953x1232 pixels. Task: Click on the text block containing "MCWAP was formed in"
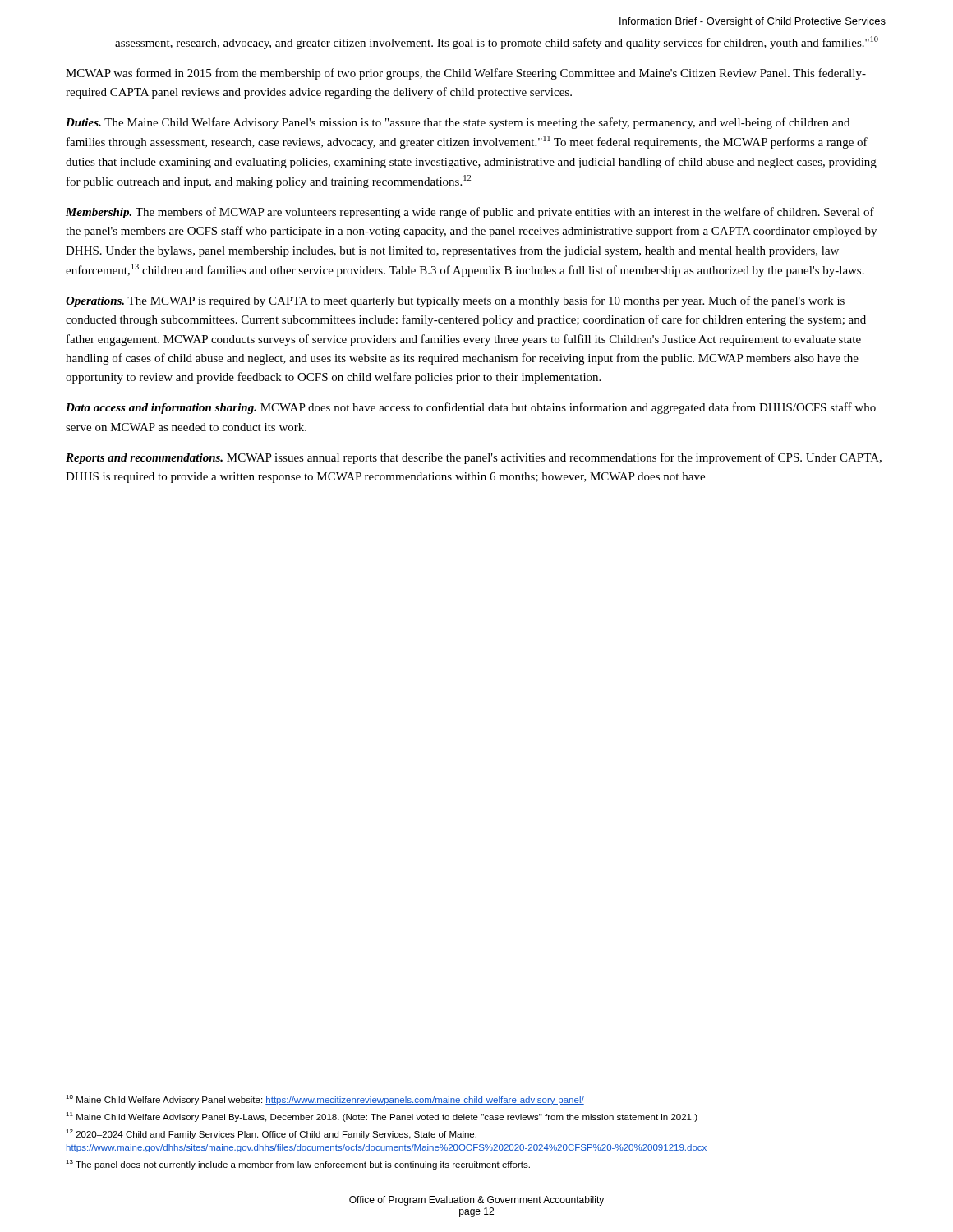point(466,82)
